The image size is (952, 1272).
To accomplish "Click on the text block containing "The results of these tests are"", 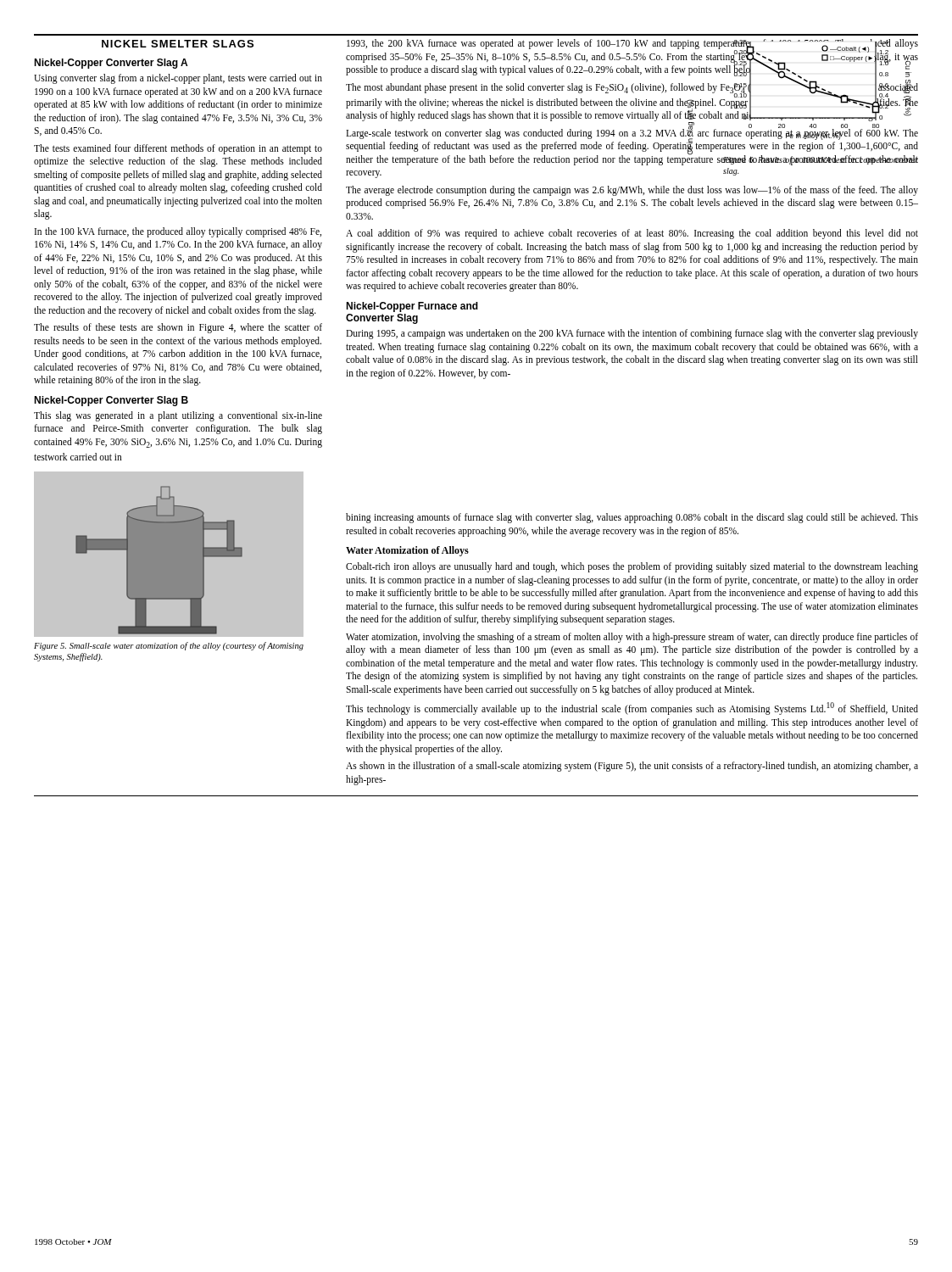I will pyautogui.click(x=178, y=355).
